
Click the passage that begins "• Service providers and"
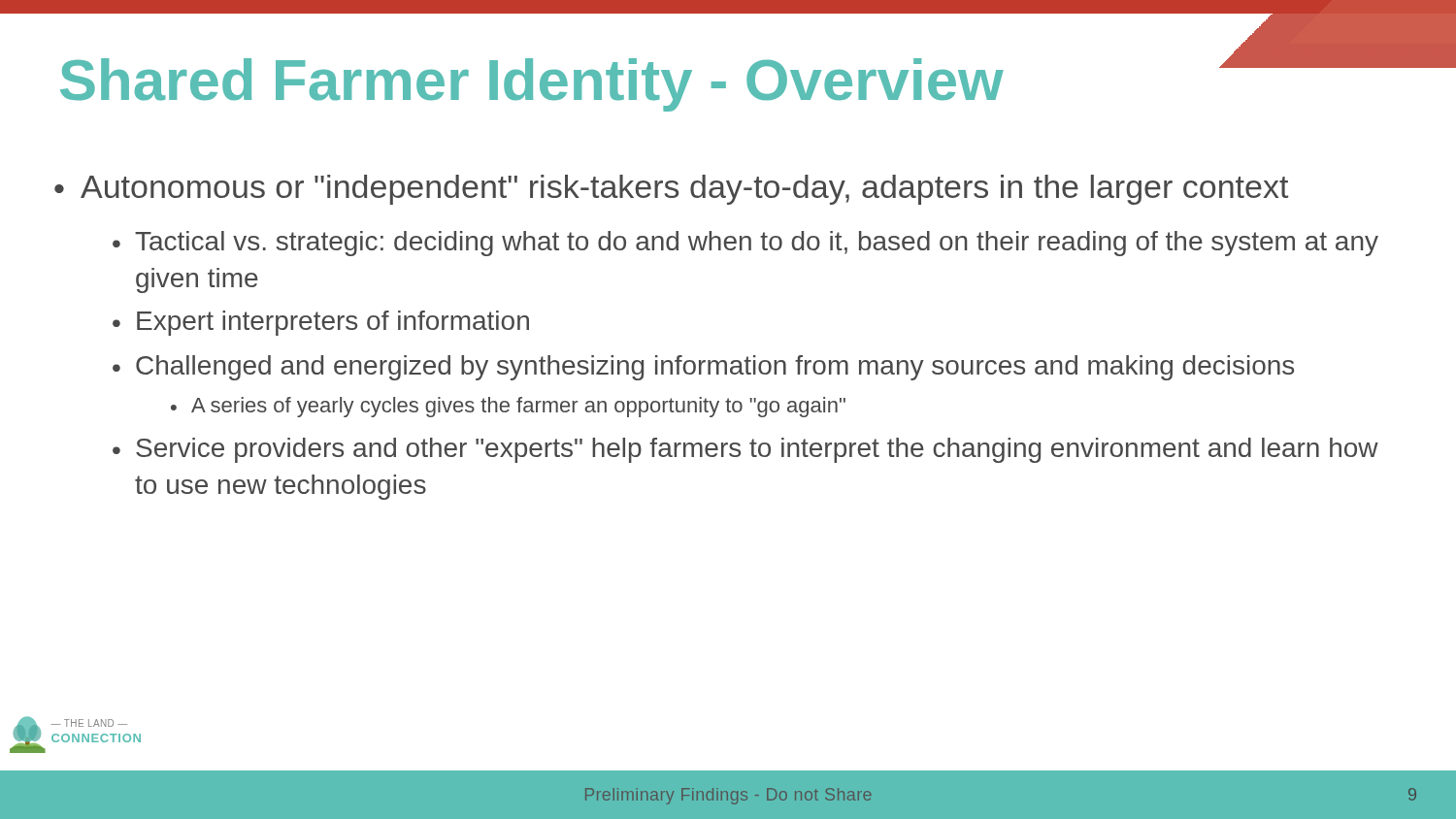coord(755,467)
